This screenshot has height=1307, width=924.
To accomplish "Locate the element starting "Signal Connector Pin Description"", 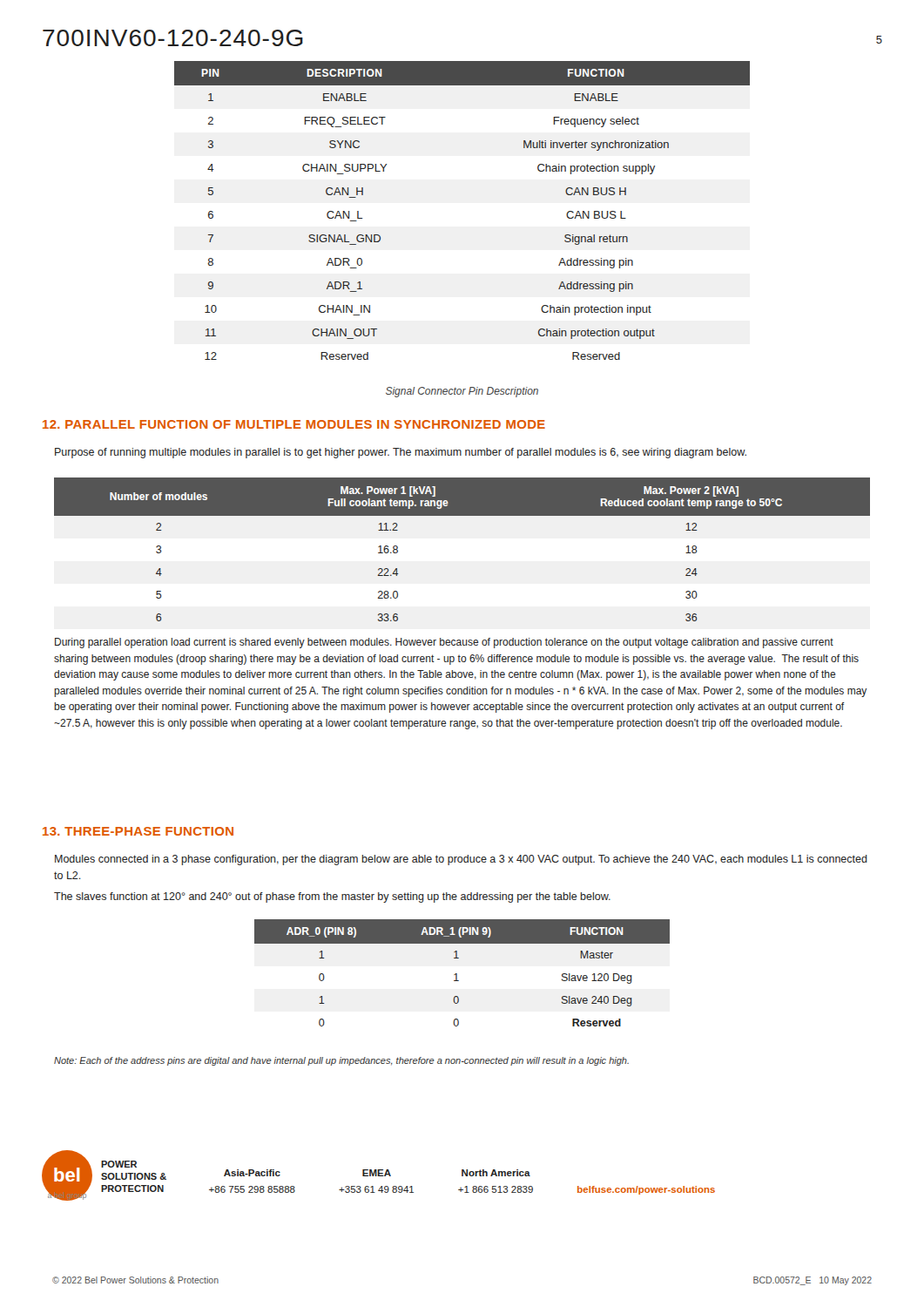I will pyautogui.click(x=462, y=391).
